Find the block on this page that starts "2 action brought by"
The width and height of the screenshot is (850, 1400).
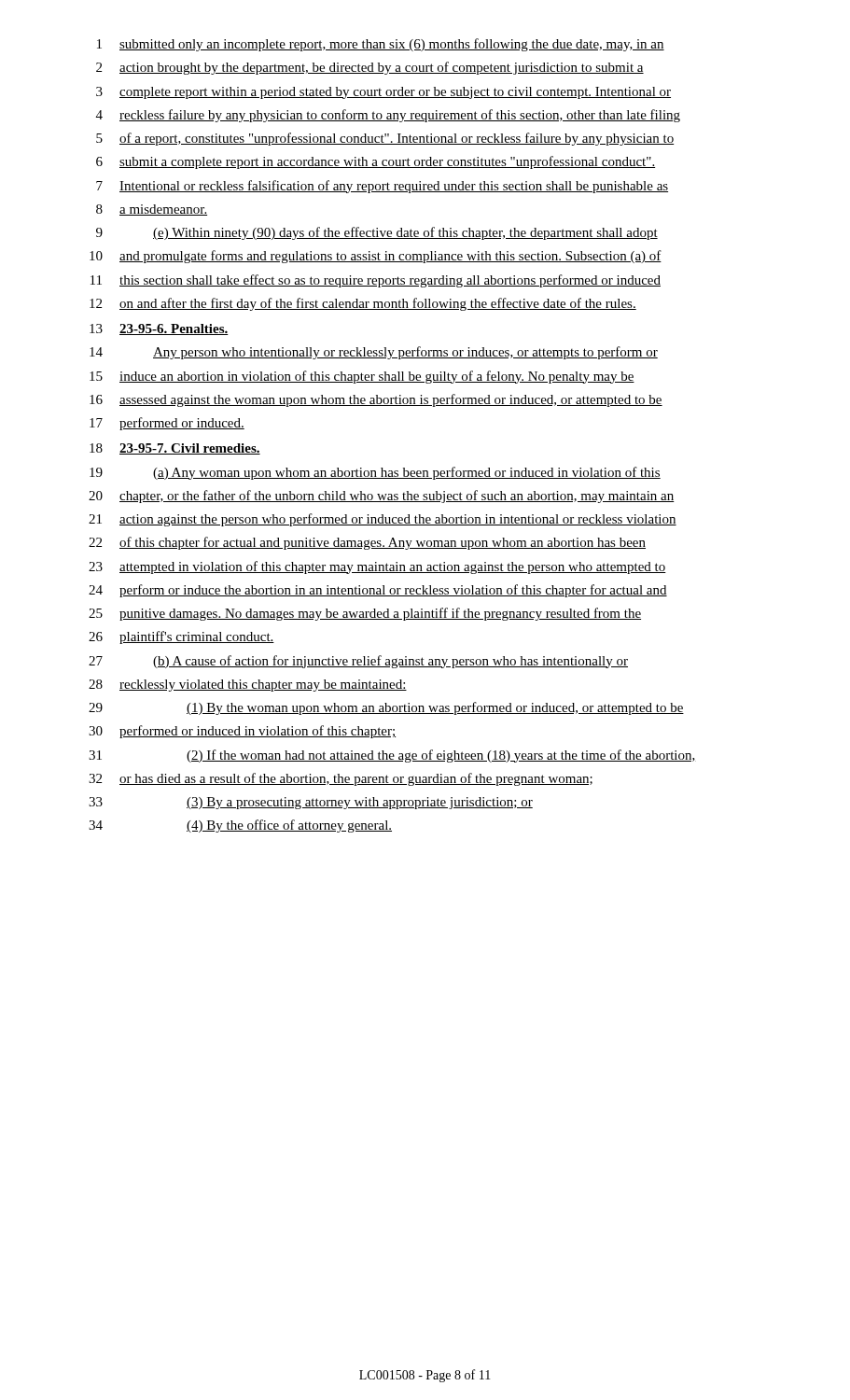434,68
